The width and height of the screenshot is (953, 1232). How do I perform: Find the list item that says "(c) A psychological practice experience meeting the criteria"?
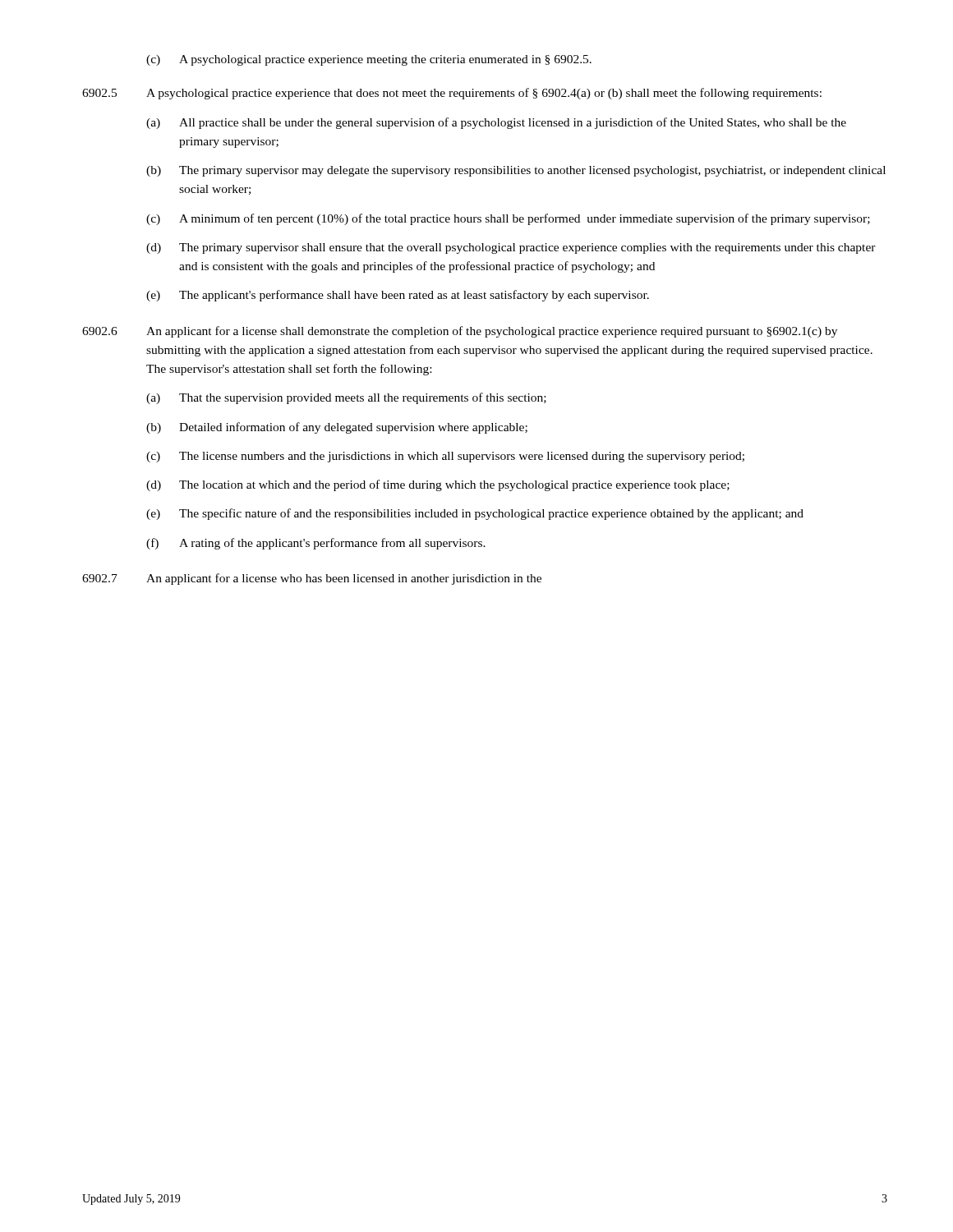(517, 59)
